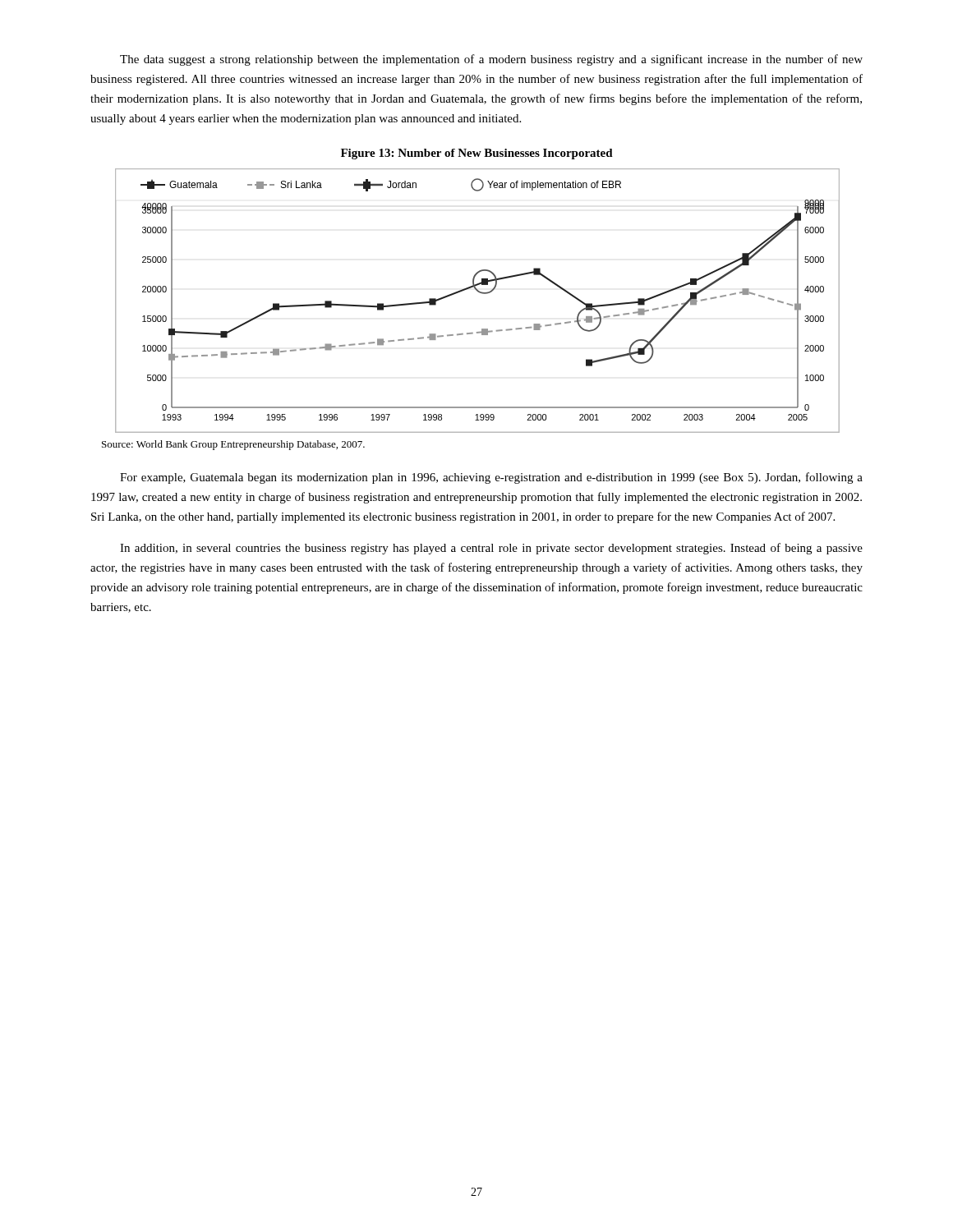This screenshot has width=953, height=1232.
Task: Select the text starting "Figure 13: Number"
Action: (476, 153)
